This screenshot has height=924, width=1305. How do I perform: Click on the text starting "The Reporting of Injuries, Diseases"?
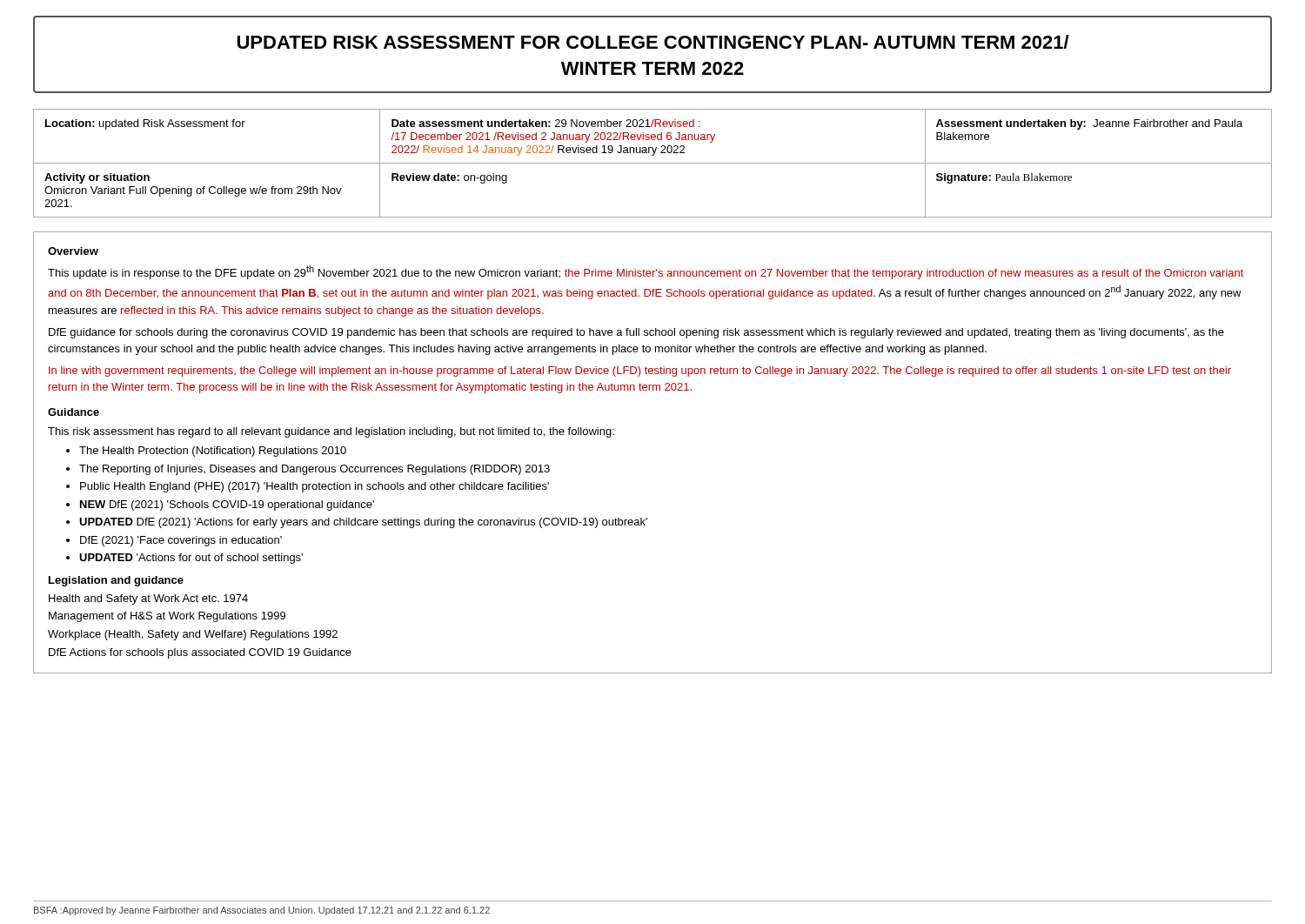tap(315, 468)
